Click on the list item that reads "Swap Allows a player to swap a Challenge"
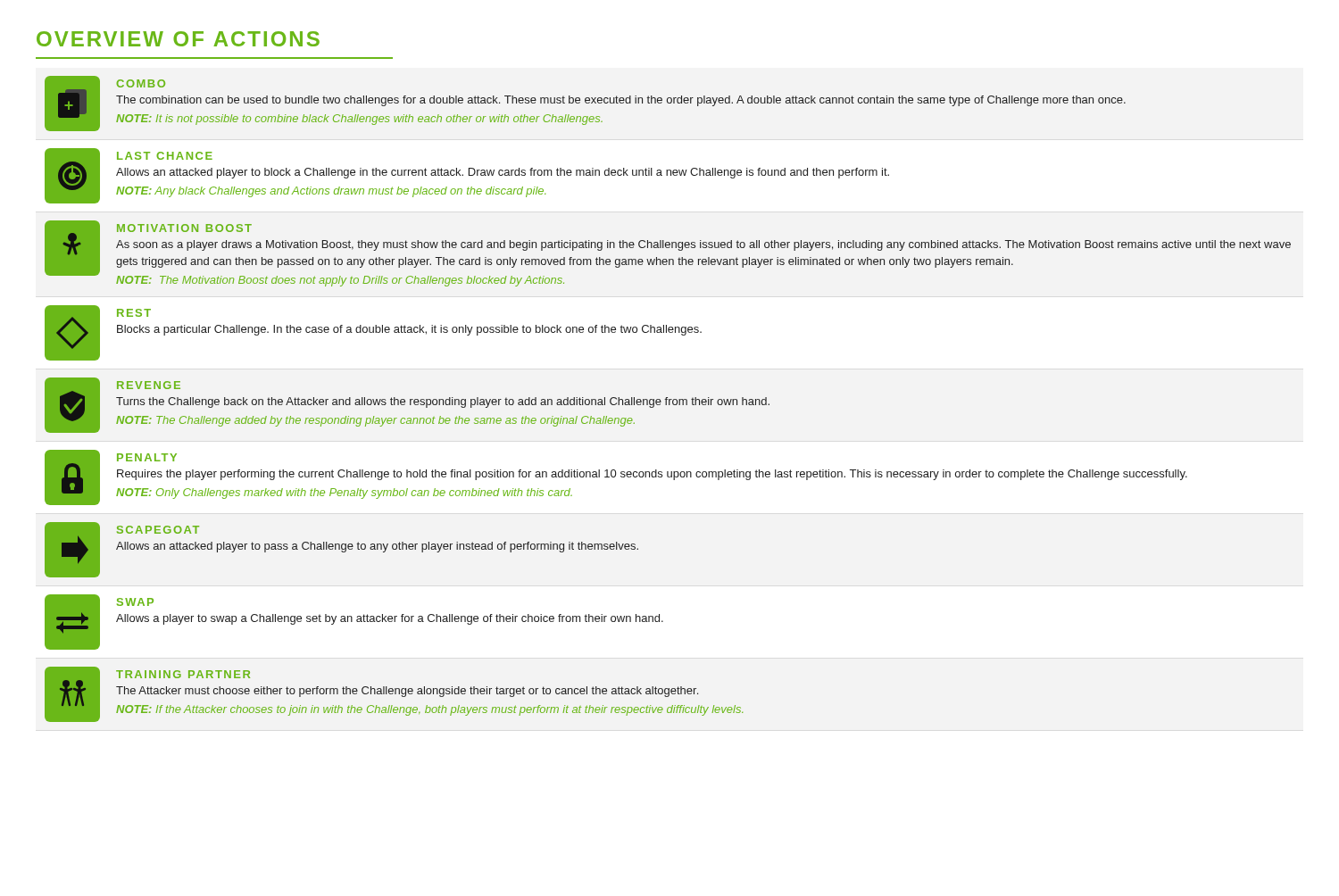 [670, 622]
